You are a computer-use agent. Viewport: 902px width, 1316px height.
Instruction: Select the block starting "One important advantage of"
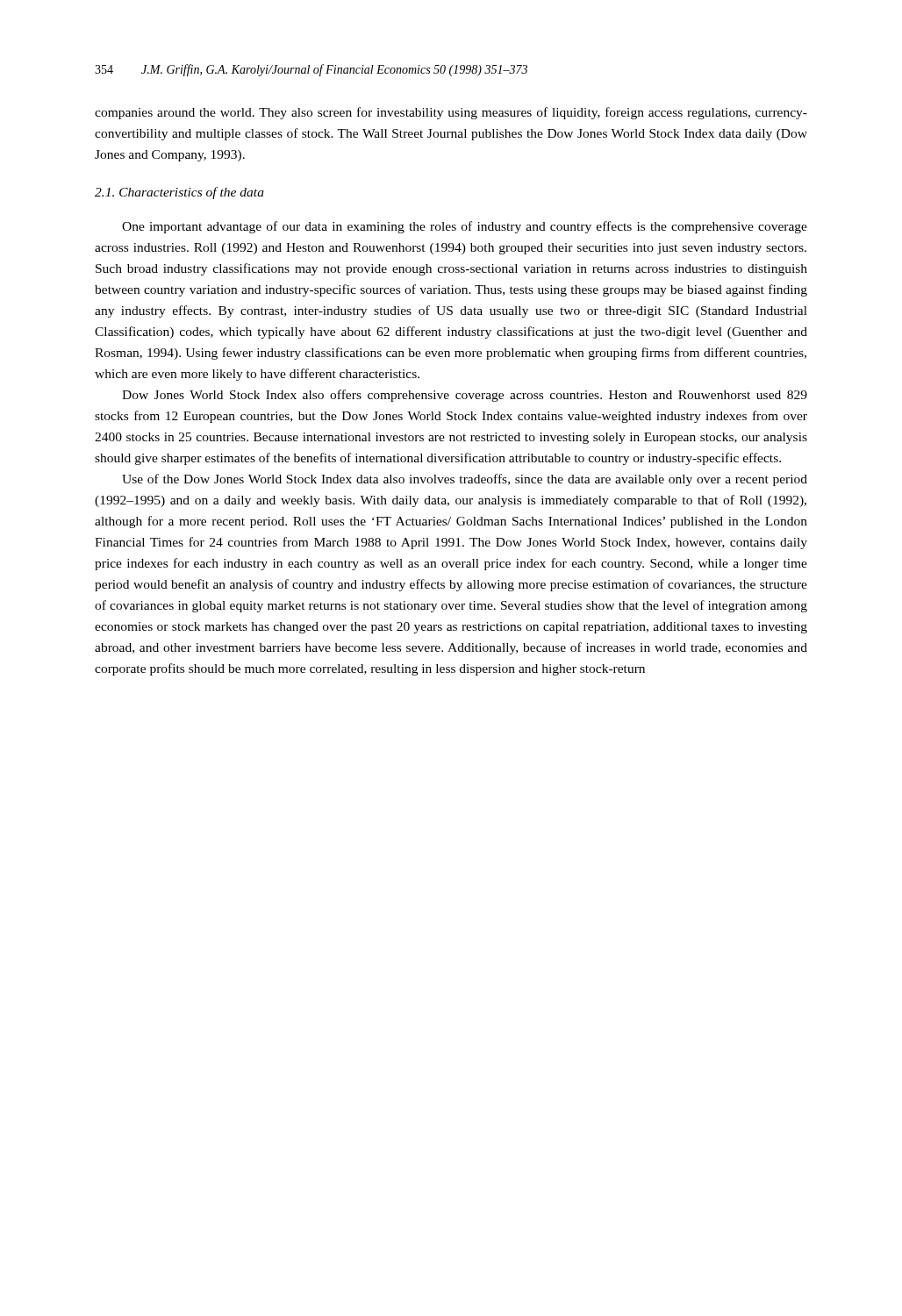pos(451,300)
